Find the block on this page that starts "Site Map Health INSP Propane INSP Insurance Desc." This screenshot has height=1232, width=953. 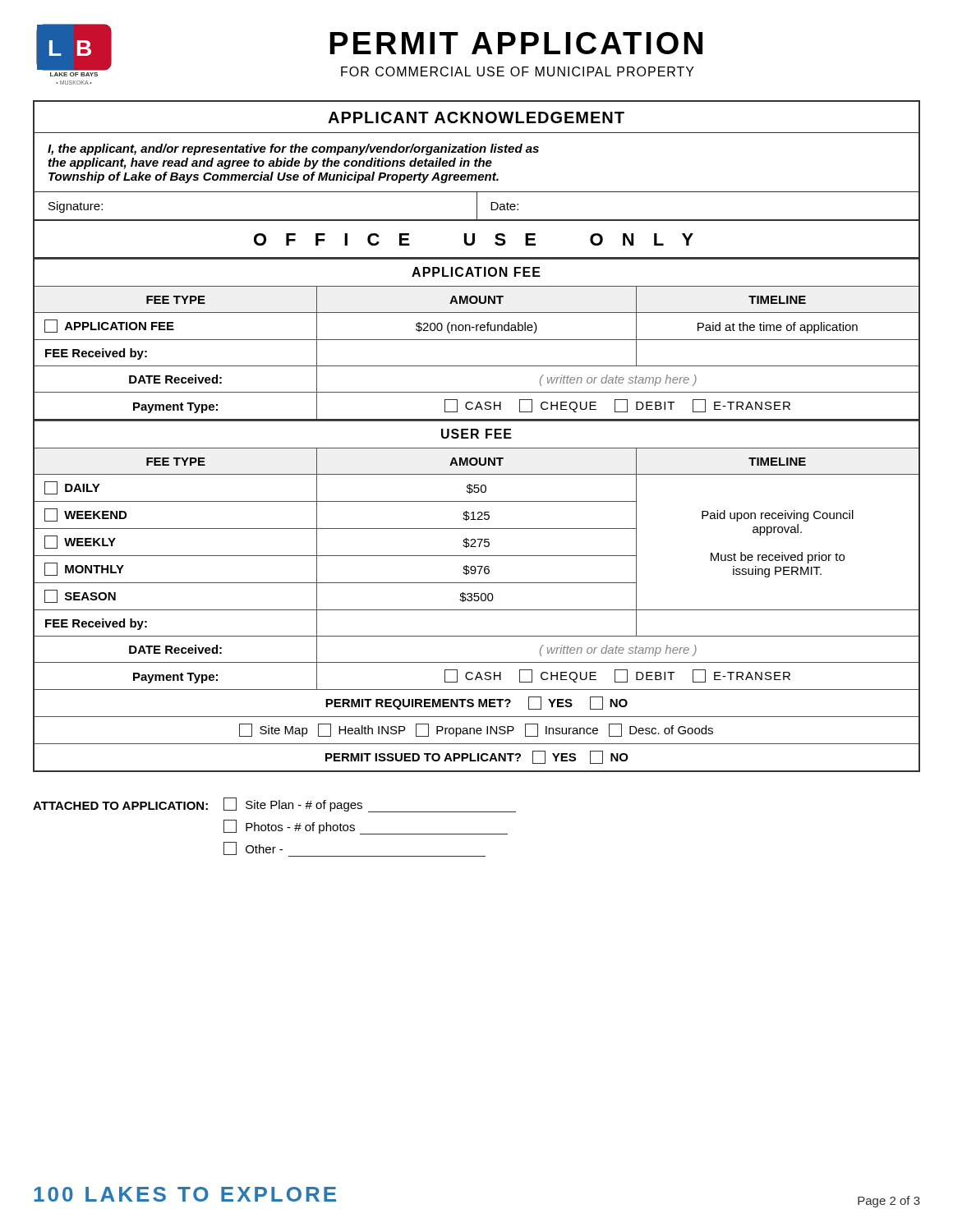coord(476,730)
